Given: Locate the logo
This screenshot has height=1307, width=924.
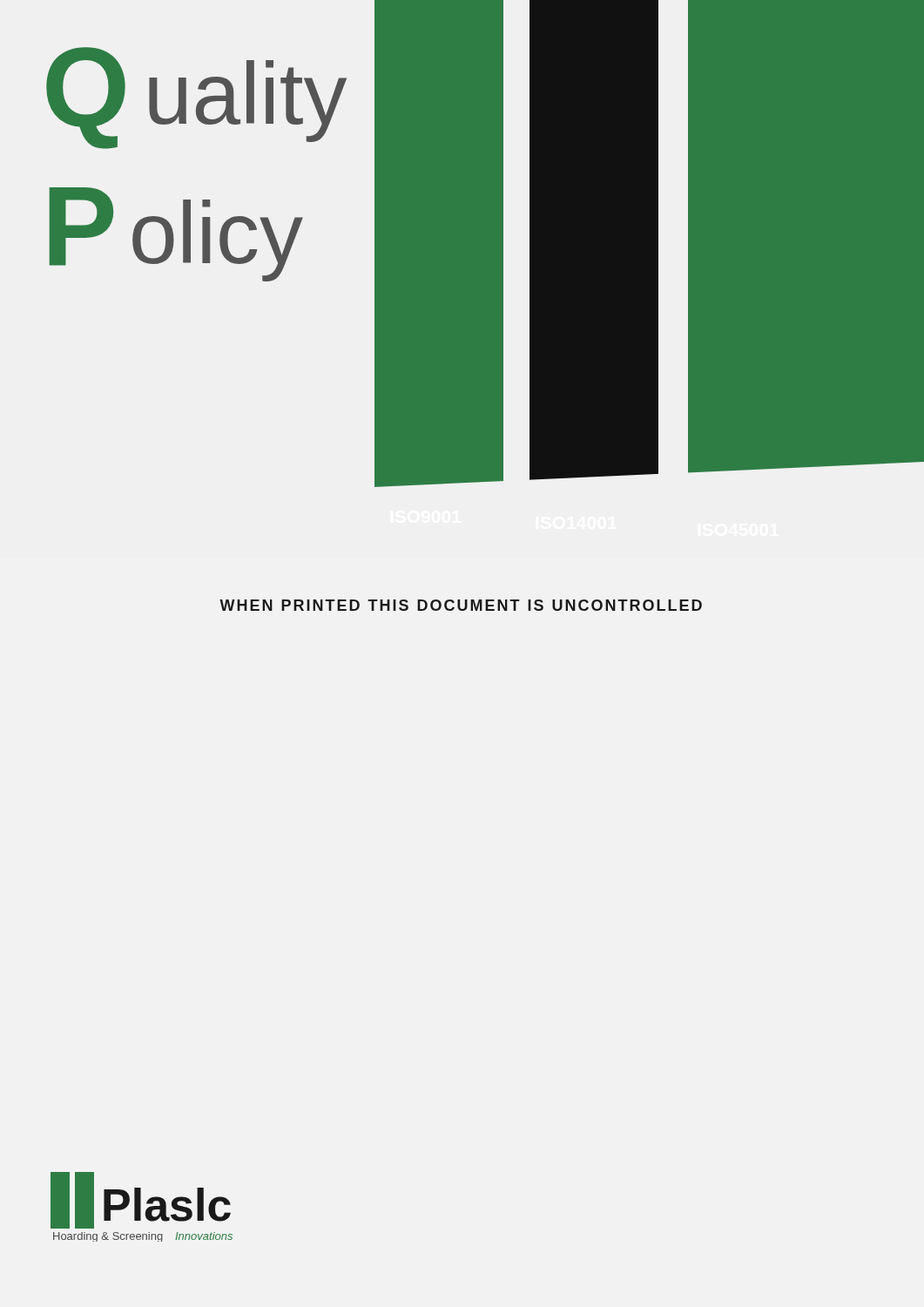Looking at the screenshot, I should point(151,1207).
